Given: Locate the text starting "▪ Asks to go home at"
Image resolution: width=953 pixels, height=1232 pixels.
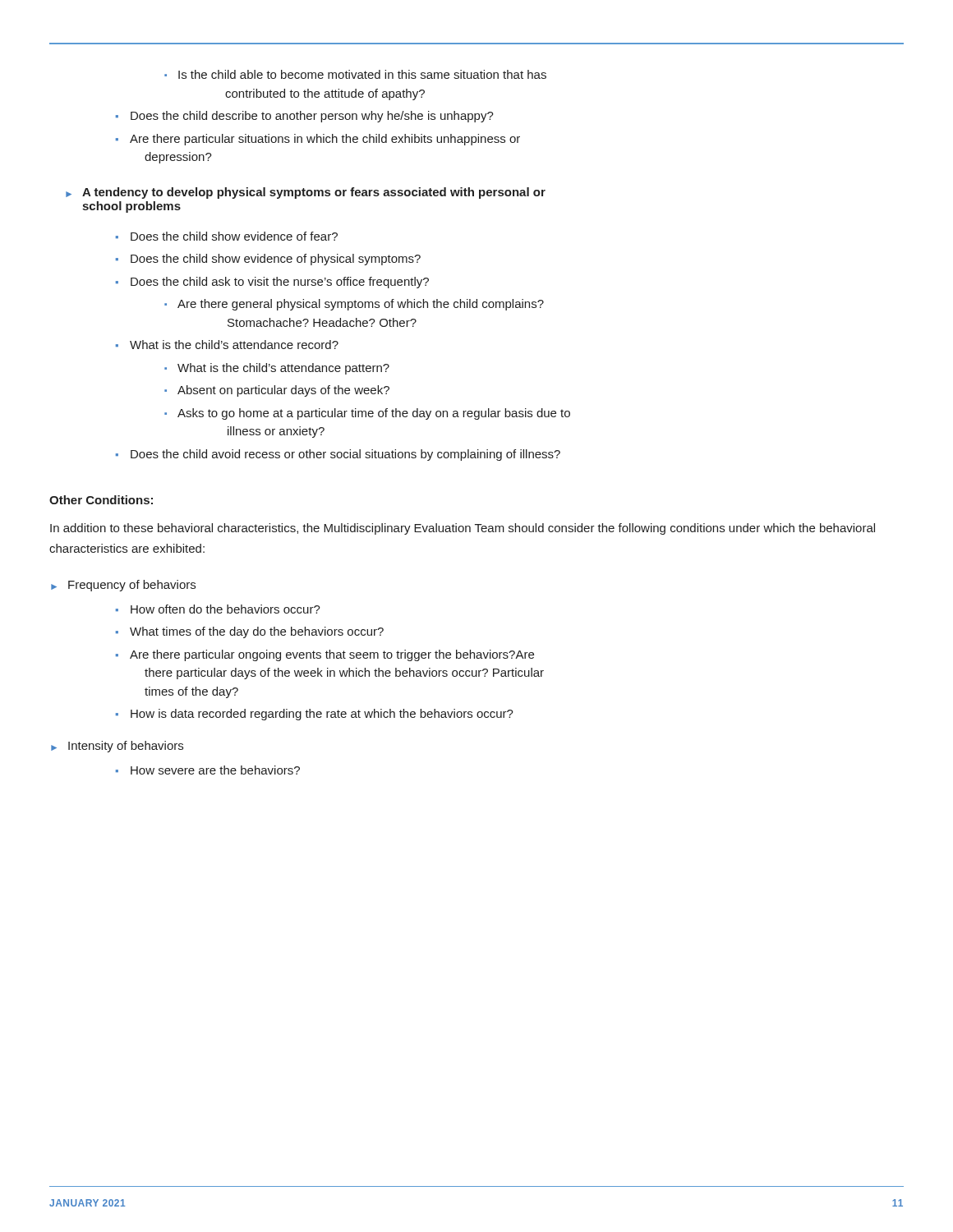Looking at the screenshot, I should click(x=367, y=422).
